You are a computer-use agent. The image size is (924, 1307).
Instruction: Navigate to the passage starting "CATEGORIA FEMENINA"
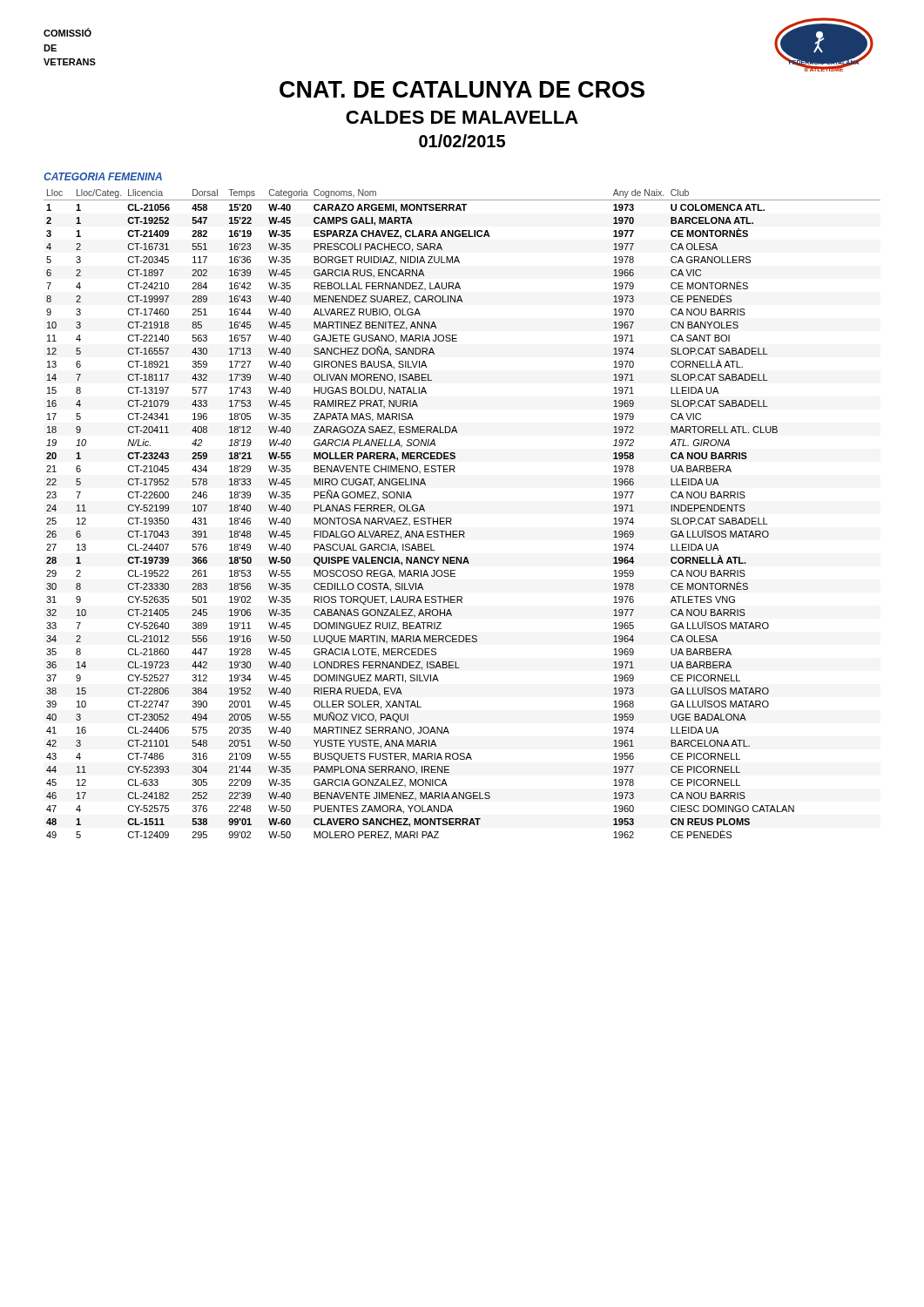tap(103, 177)
